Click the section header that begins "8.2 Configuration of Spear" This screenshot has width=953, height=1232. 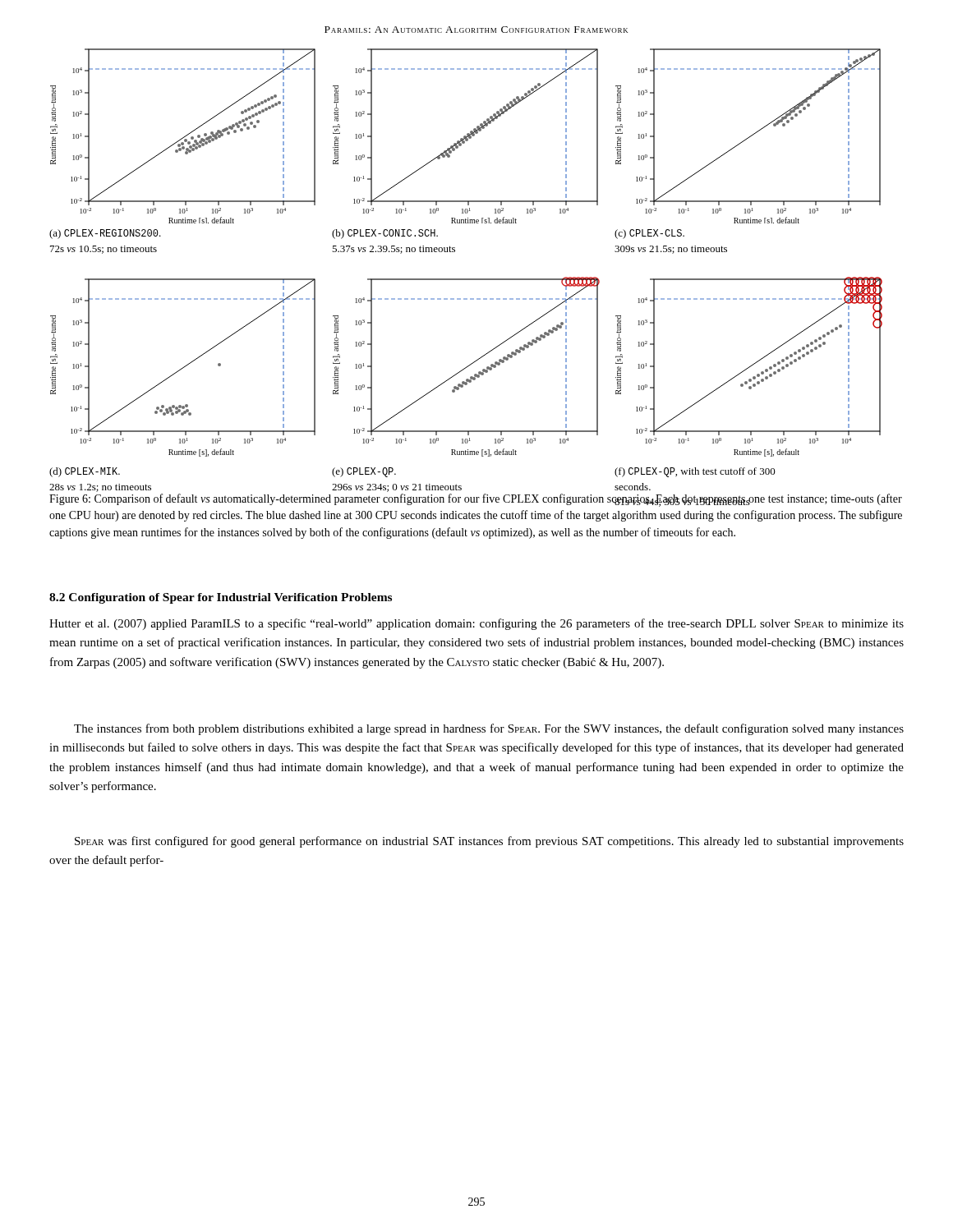coord(221,597)
